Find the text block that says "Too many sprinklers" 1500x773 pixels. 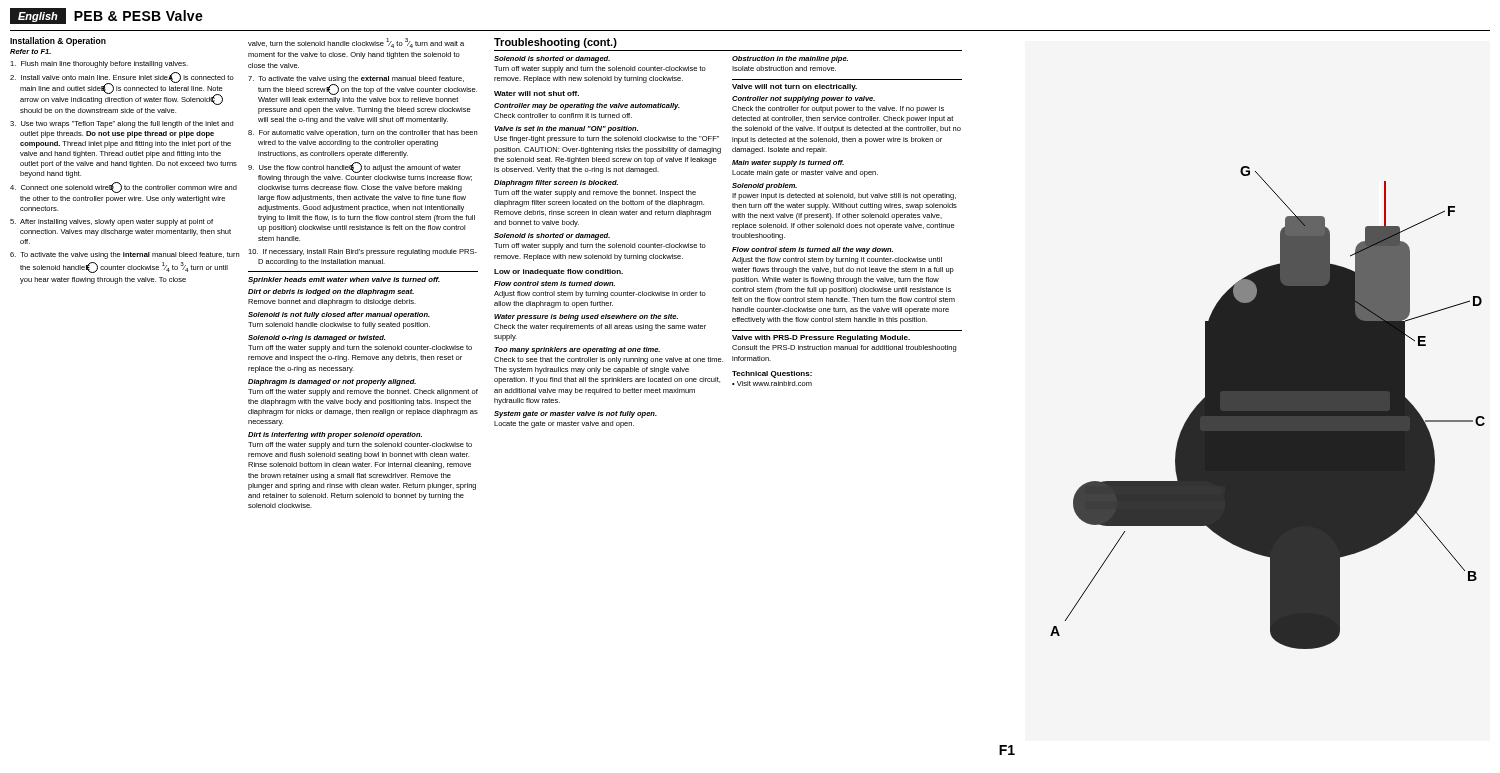(577, 350)
